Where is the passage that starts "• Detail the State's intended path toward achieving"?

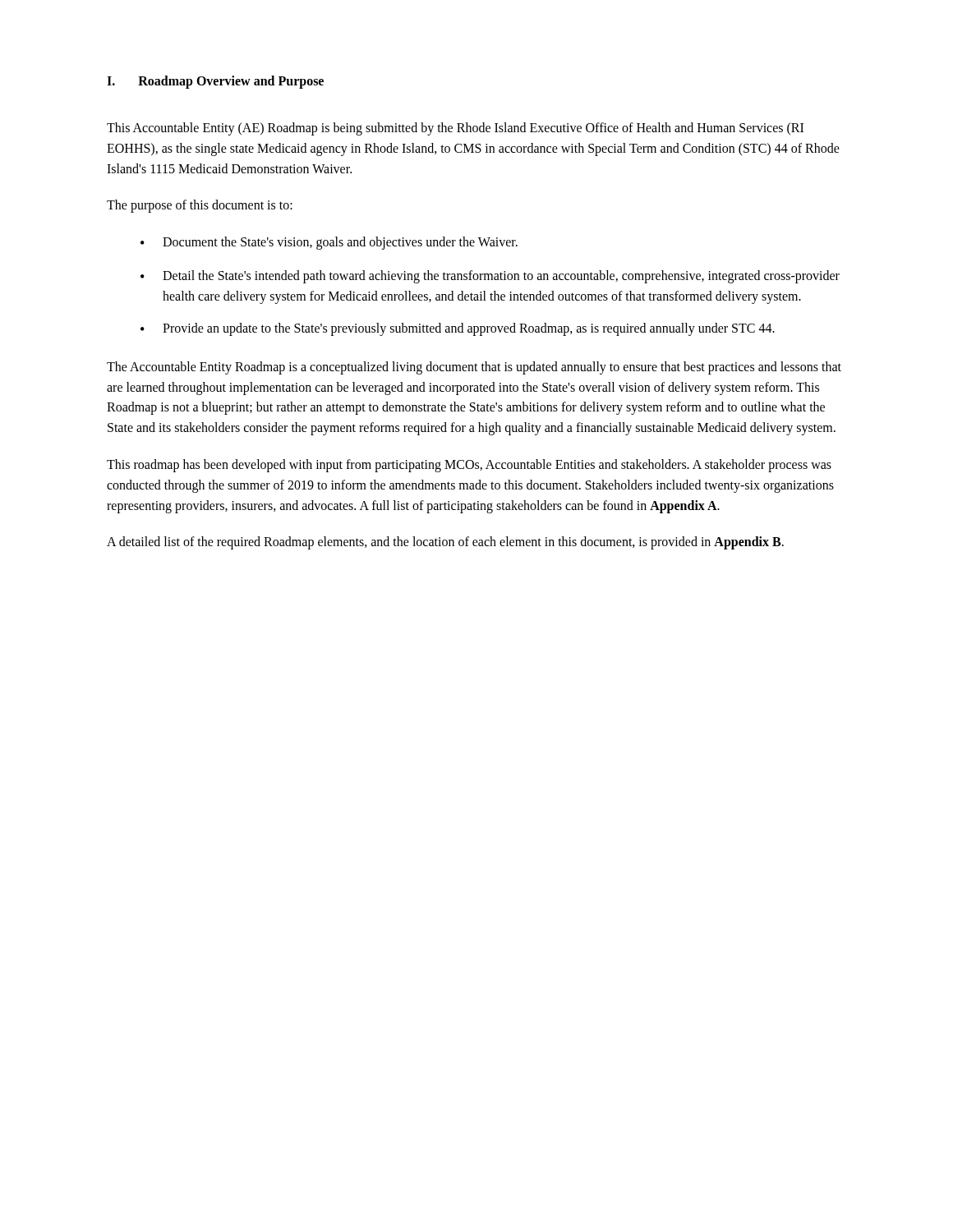pyautogui.click(x=493, y=287)
